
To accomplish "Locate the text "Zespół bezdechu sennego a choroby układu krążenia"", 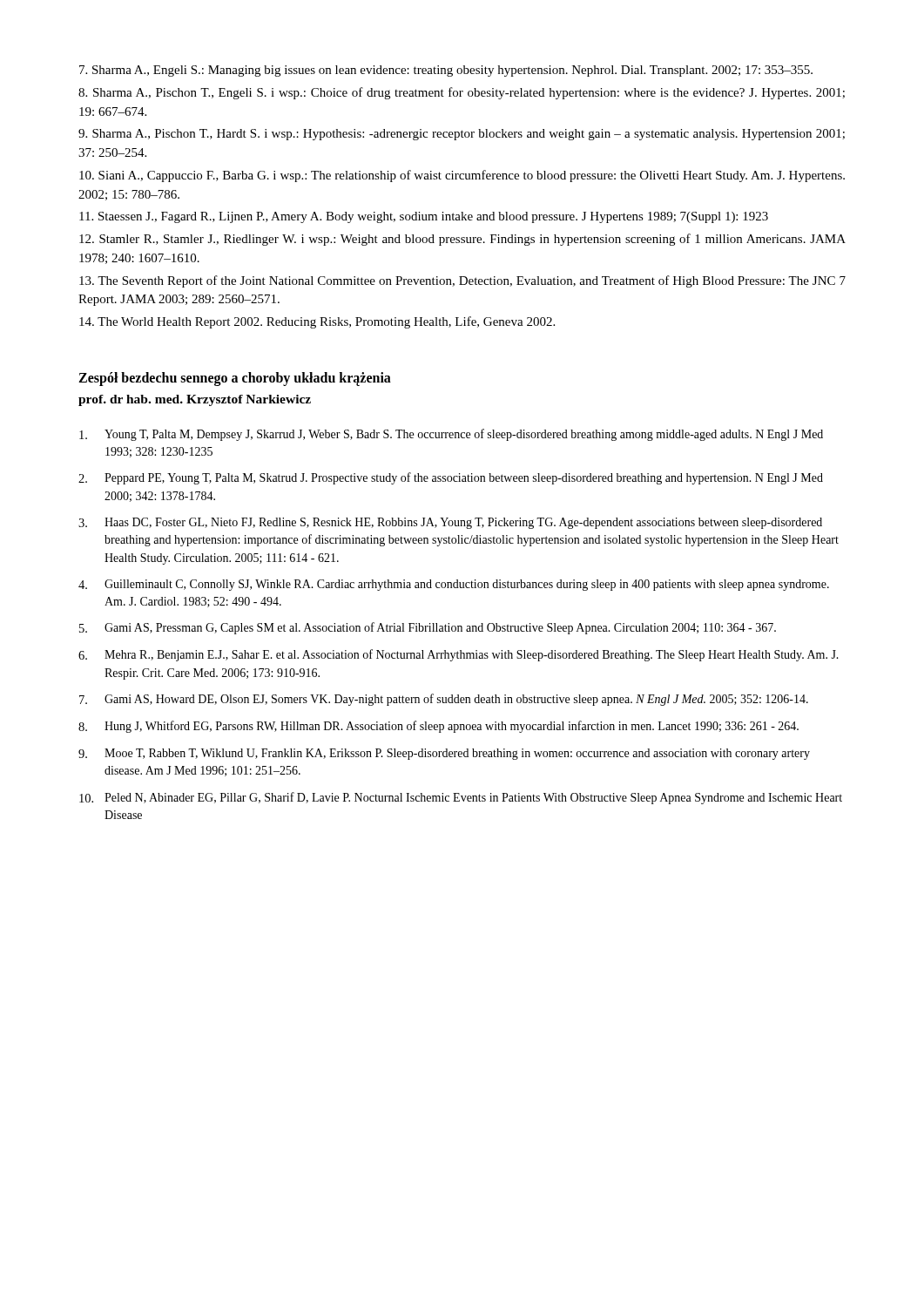I will pos(235,378).
